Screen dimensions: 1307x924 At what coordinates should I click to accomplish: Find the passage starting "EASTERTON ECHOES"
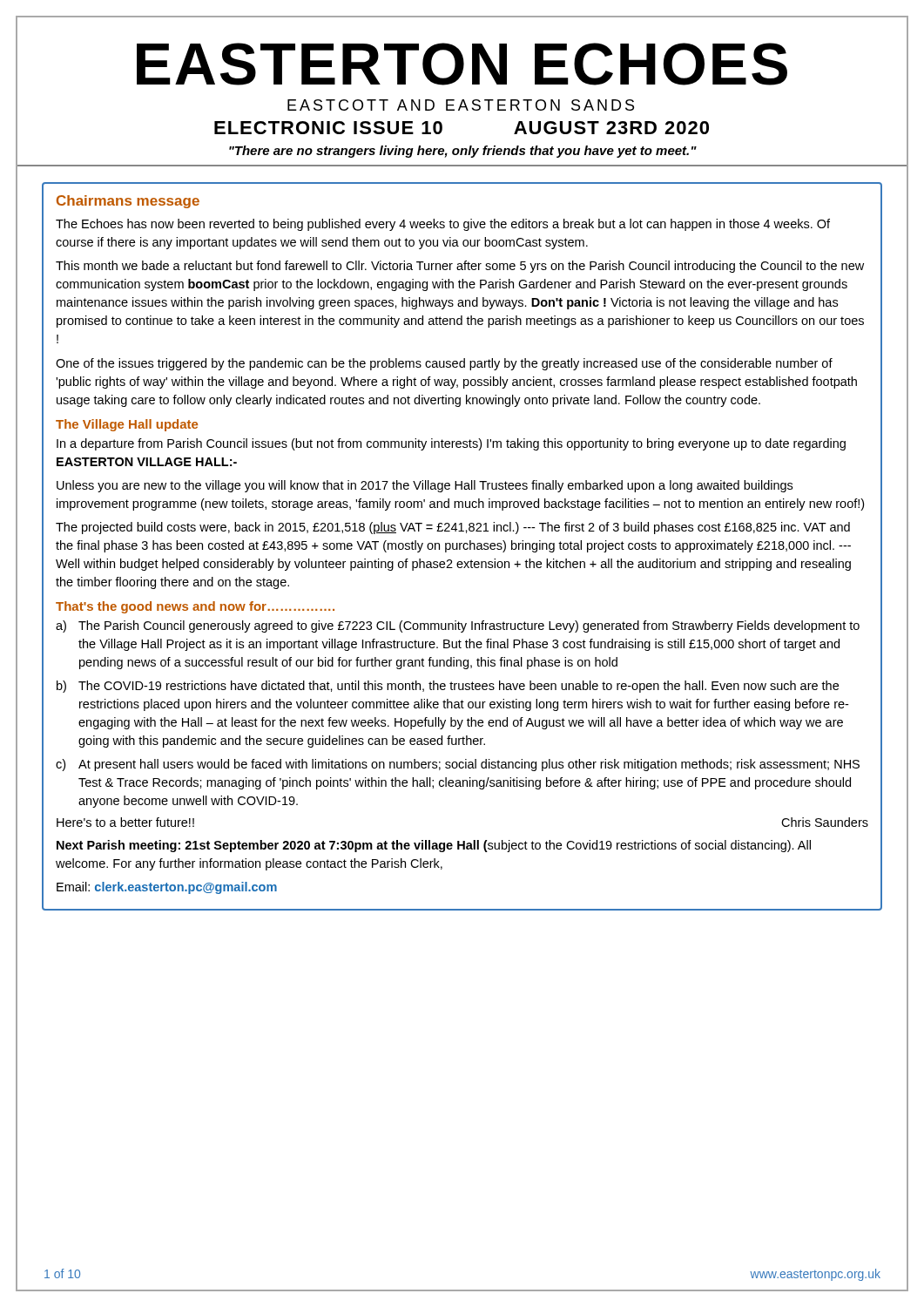point(462,64)
